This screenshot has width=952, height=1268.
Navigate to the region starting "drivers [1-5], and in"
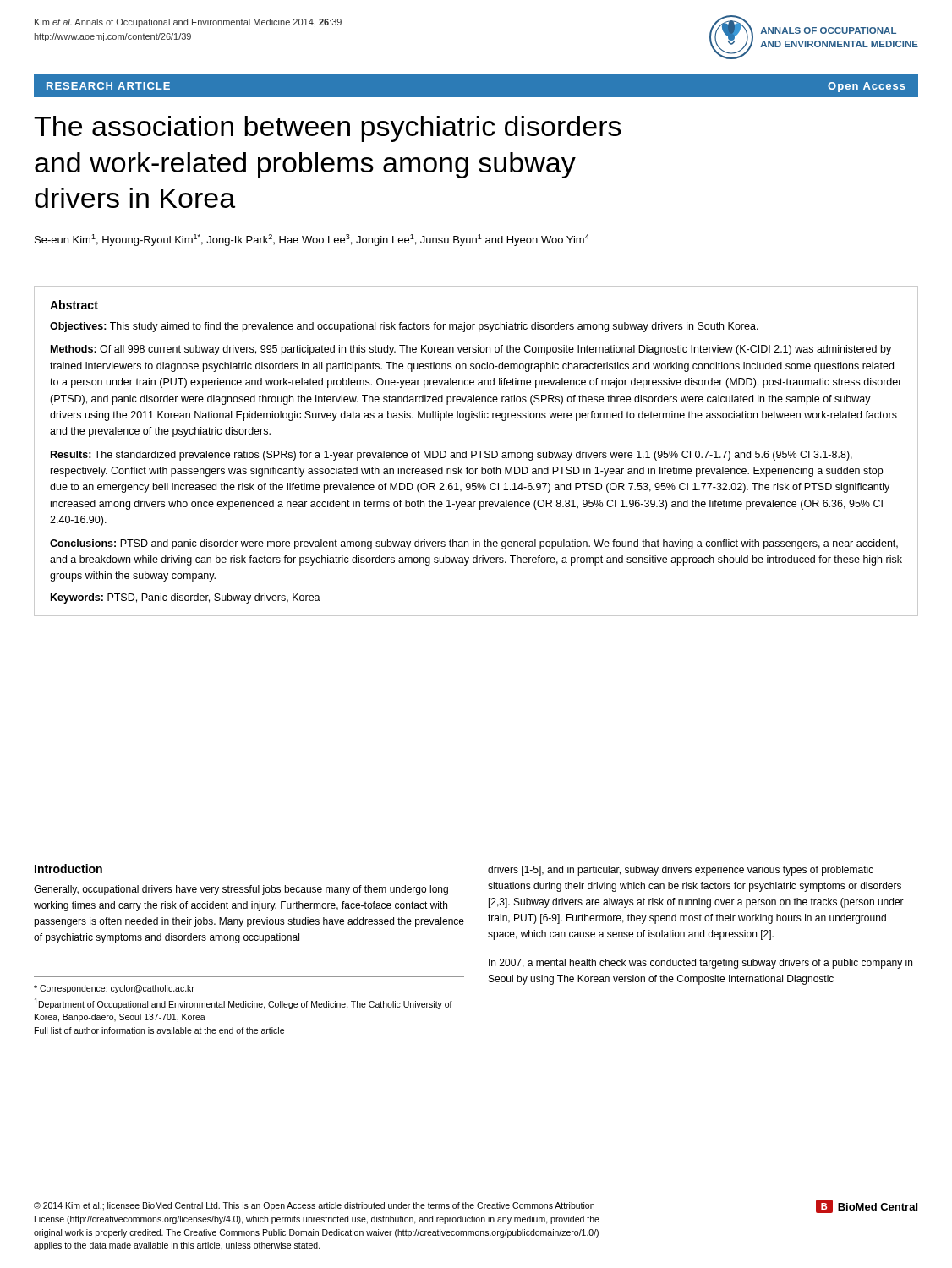[x=696, y=902]
